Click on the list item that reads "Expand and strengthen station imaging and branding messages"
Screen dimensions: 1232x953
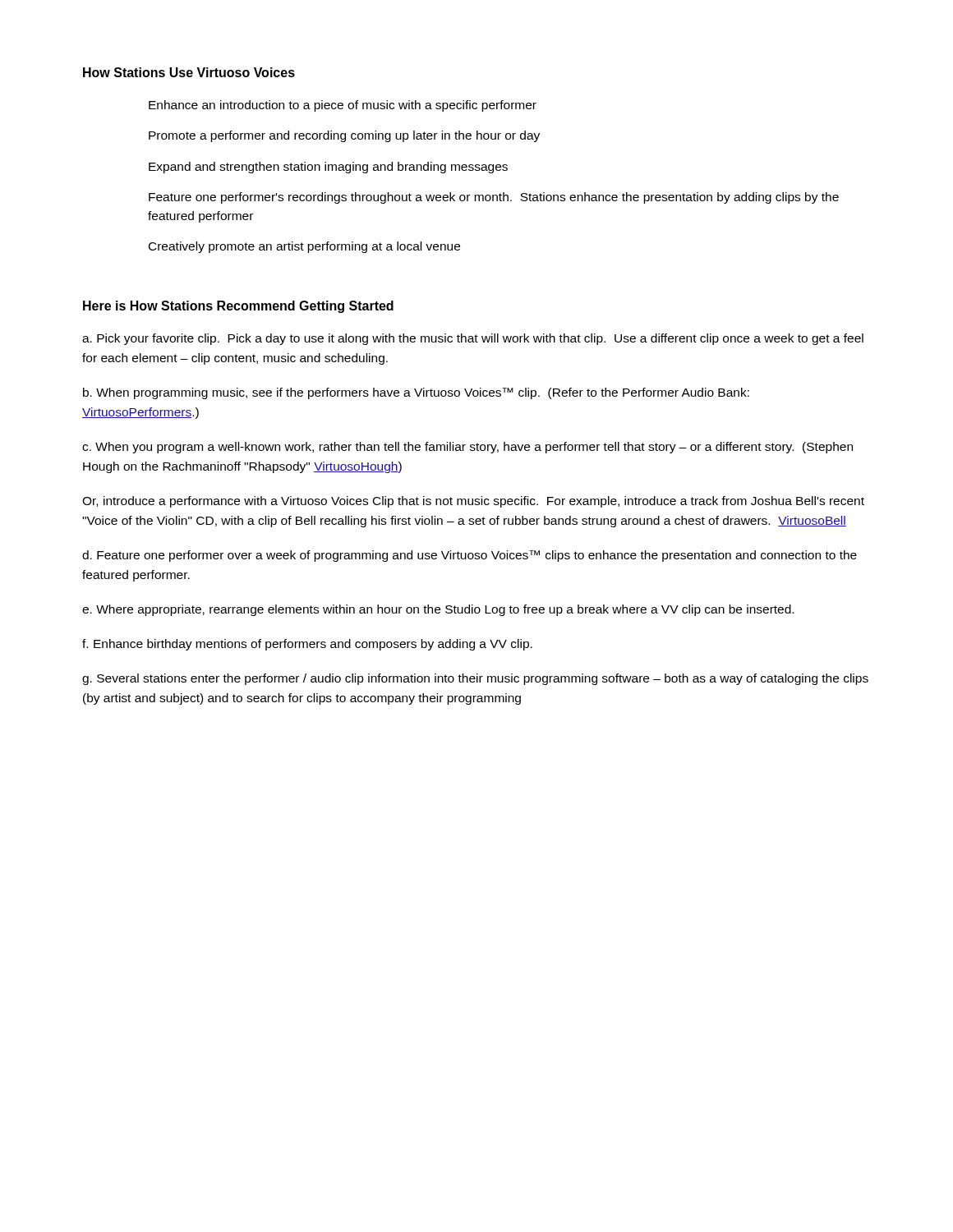point(328,166)
